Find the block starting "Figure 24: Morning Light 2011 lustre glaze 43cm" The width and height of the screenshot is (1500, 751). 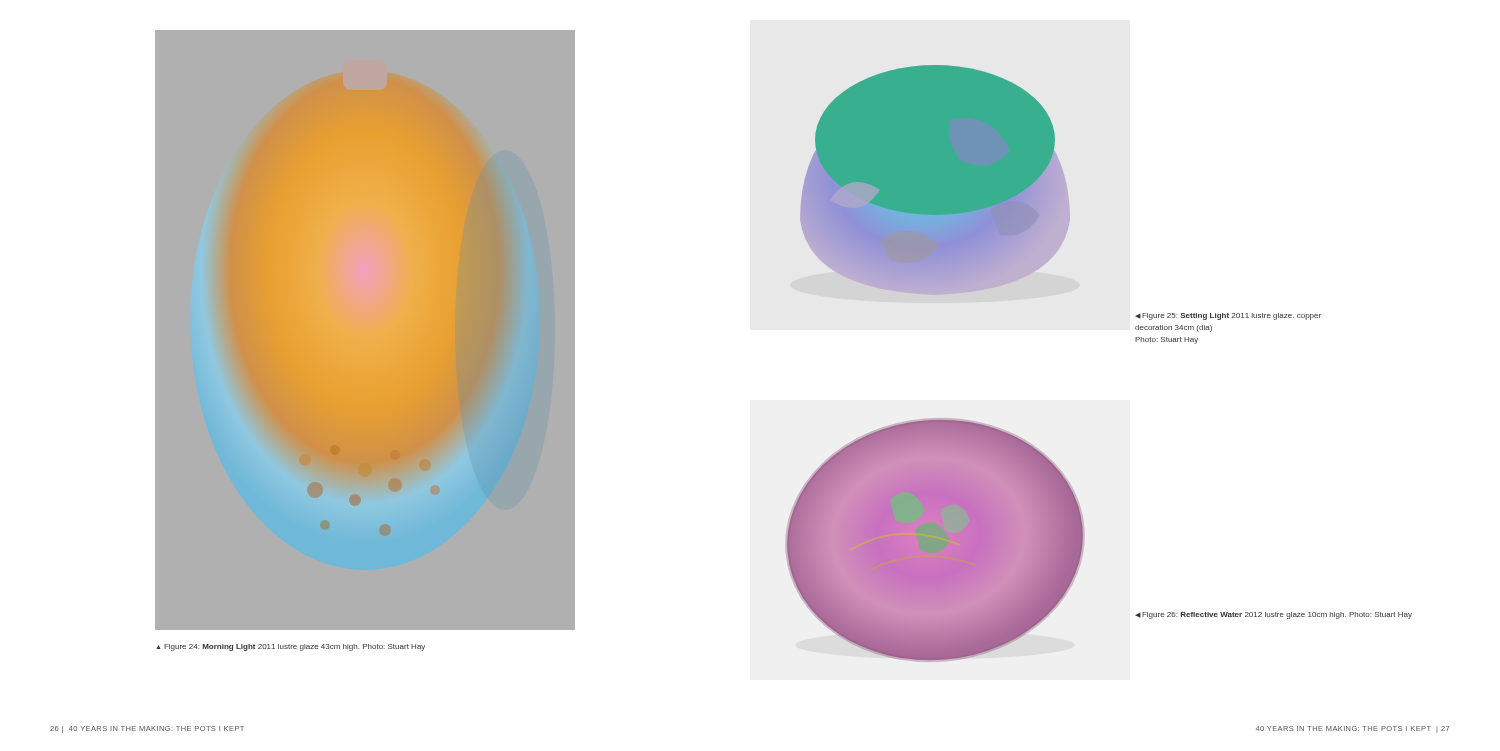click(x=295, y=646)
